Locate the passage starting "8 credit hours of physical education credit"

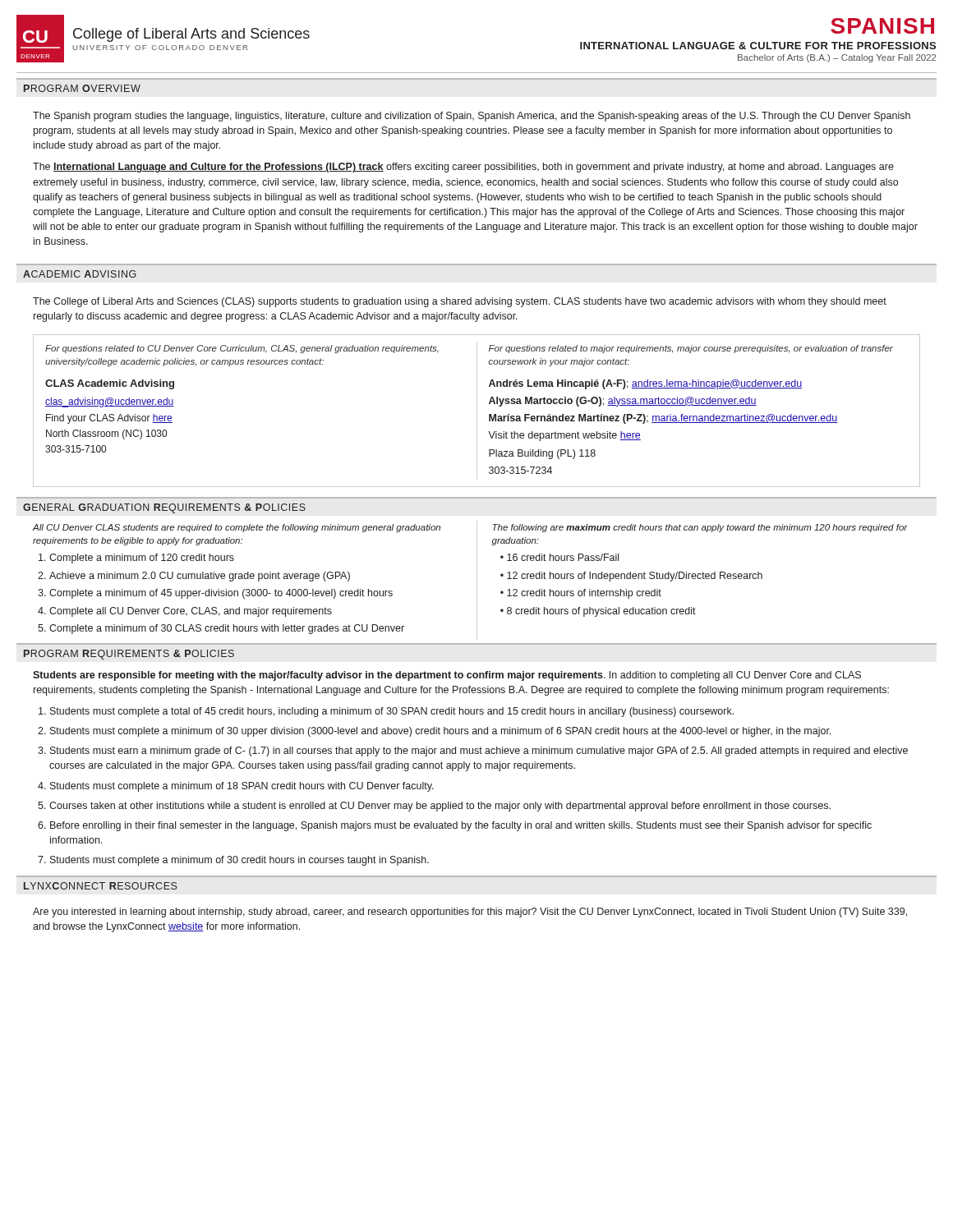[x=601, y=611]
